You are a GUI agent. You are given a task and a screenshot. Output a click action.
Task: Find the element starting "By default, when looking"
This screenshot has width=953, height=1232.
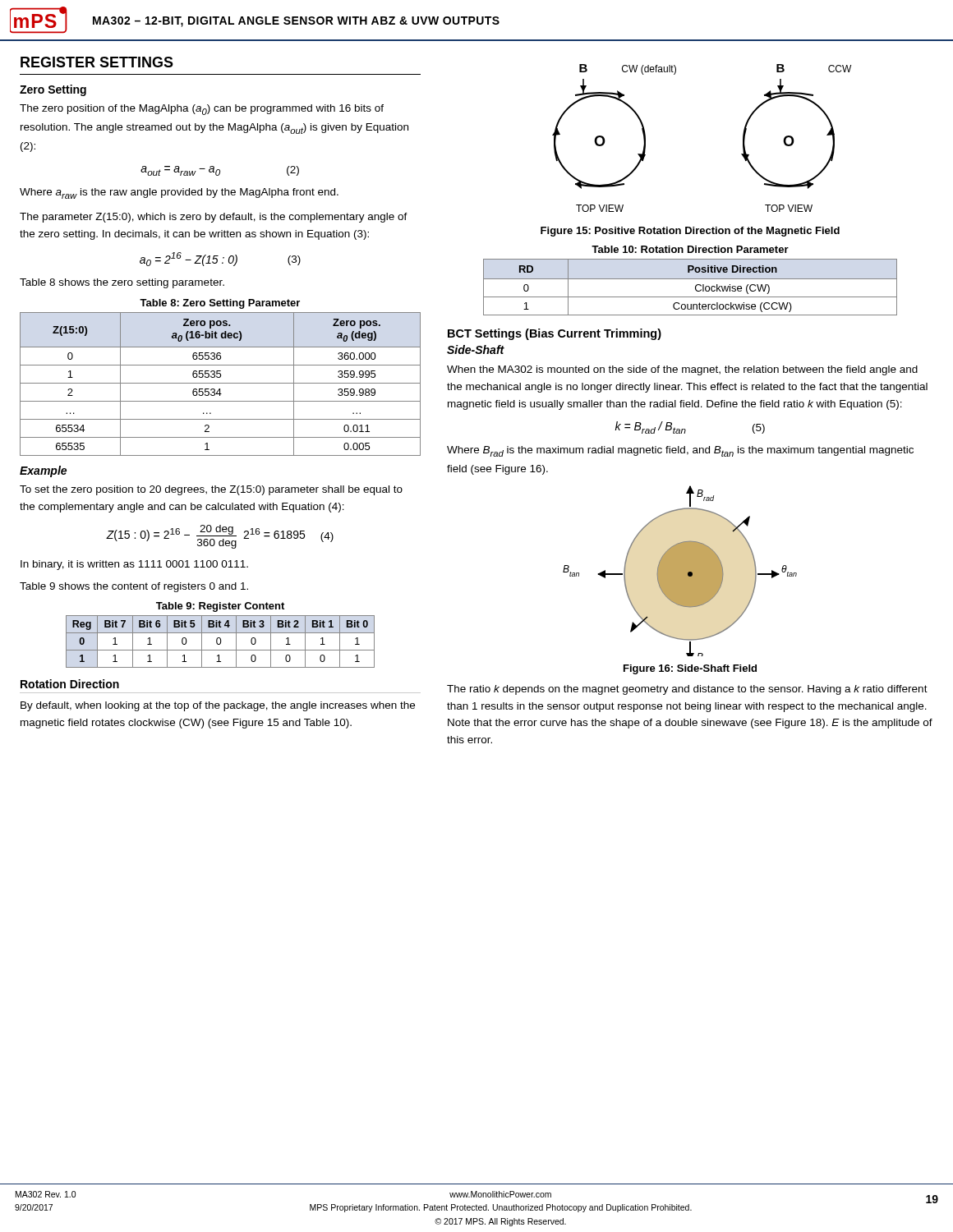click(x=218, y=714)
